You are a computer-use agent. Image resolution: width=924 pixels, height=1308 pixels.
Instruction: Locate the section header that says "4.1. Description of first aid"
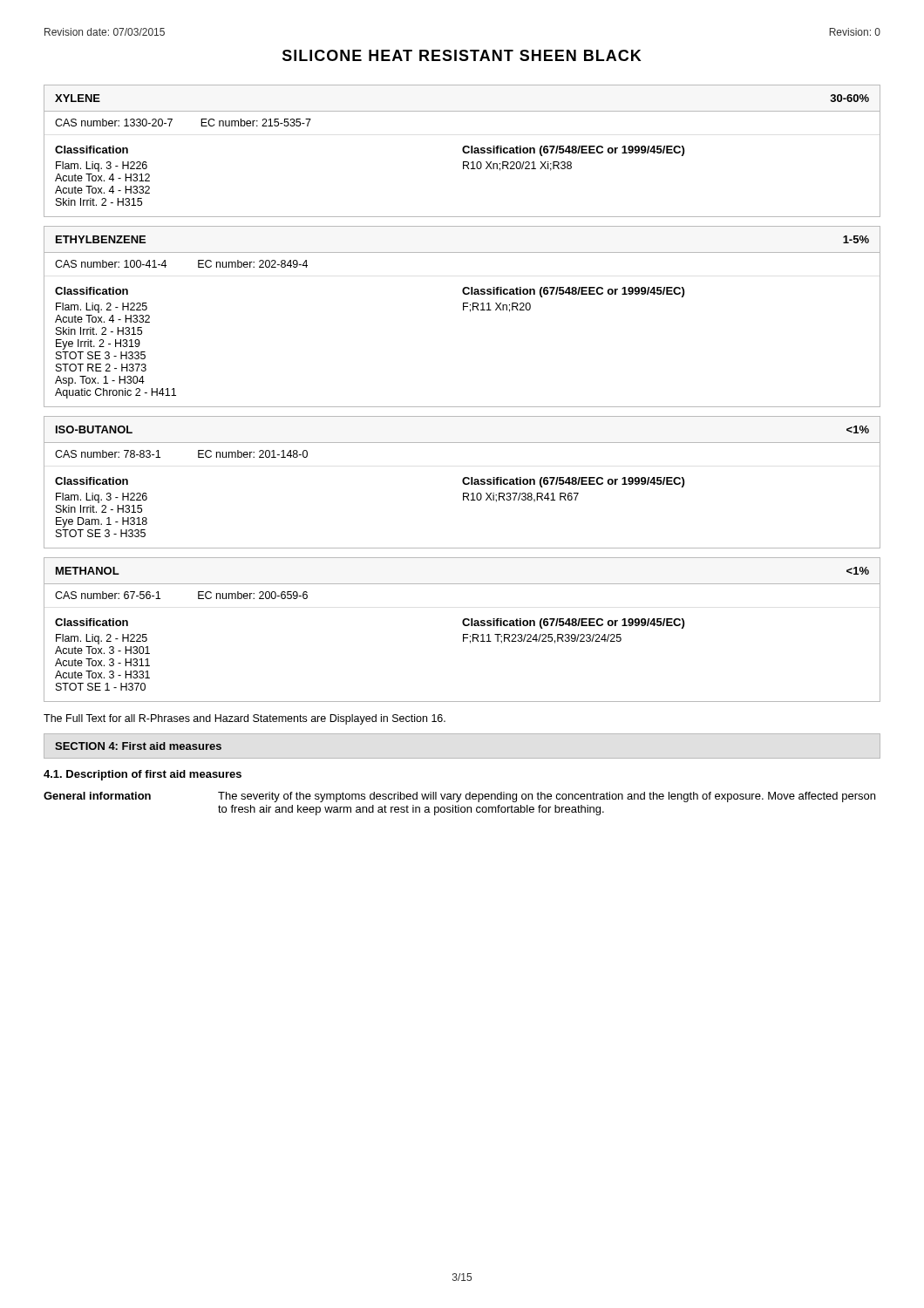tap(143, 774)
